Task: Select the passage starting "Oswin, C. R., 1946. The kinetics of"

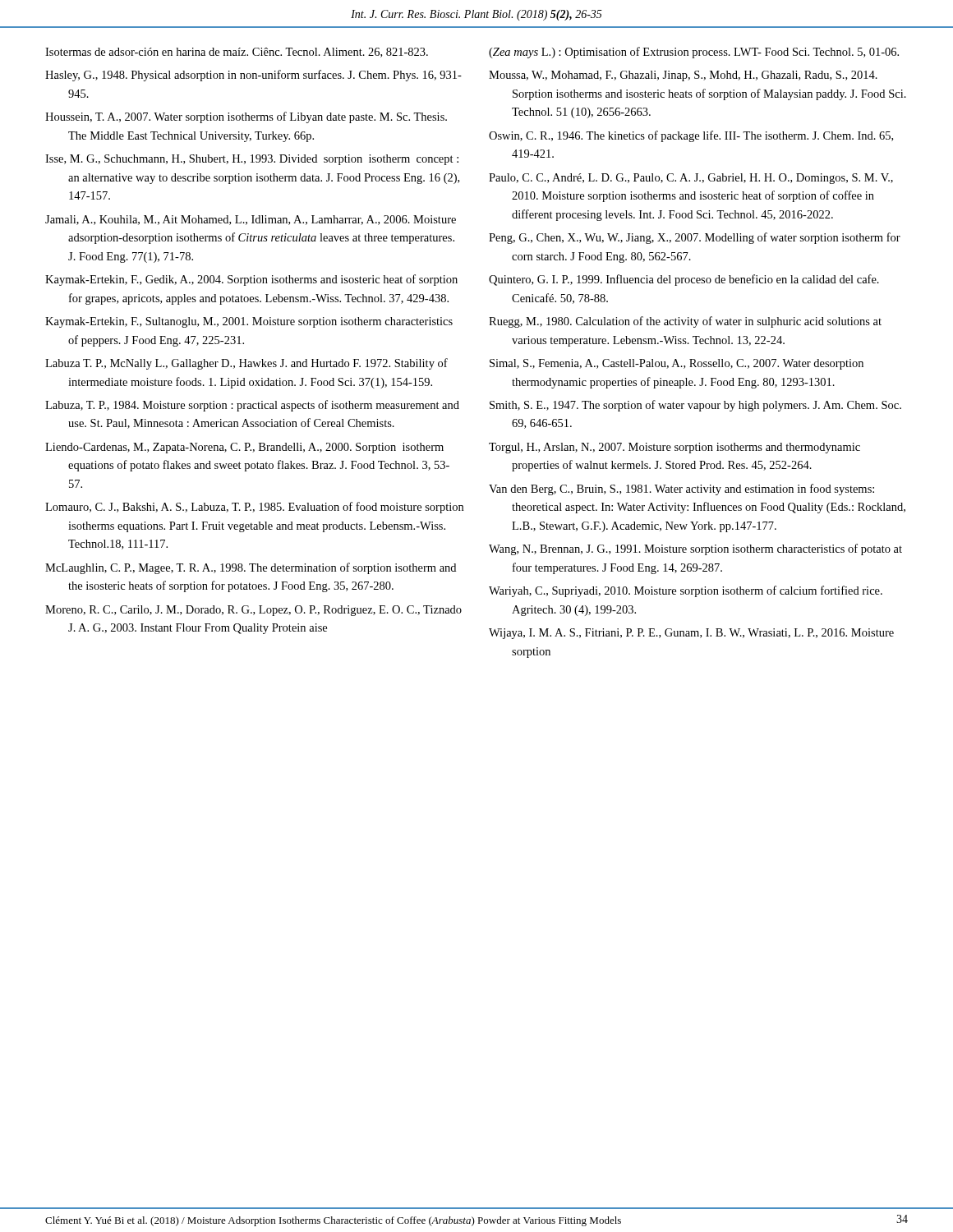Action: pyautogui.click(x=691, y=145)
